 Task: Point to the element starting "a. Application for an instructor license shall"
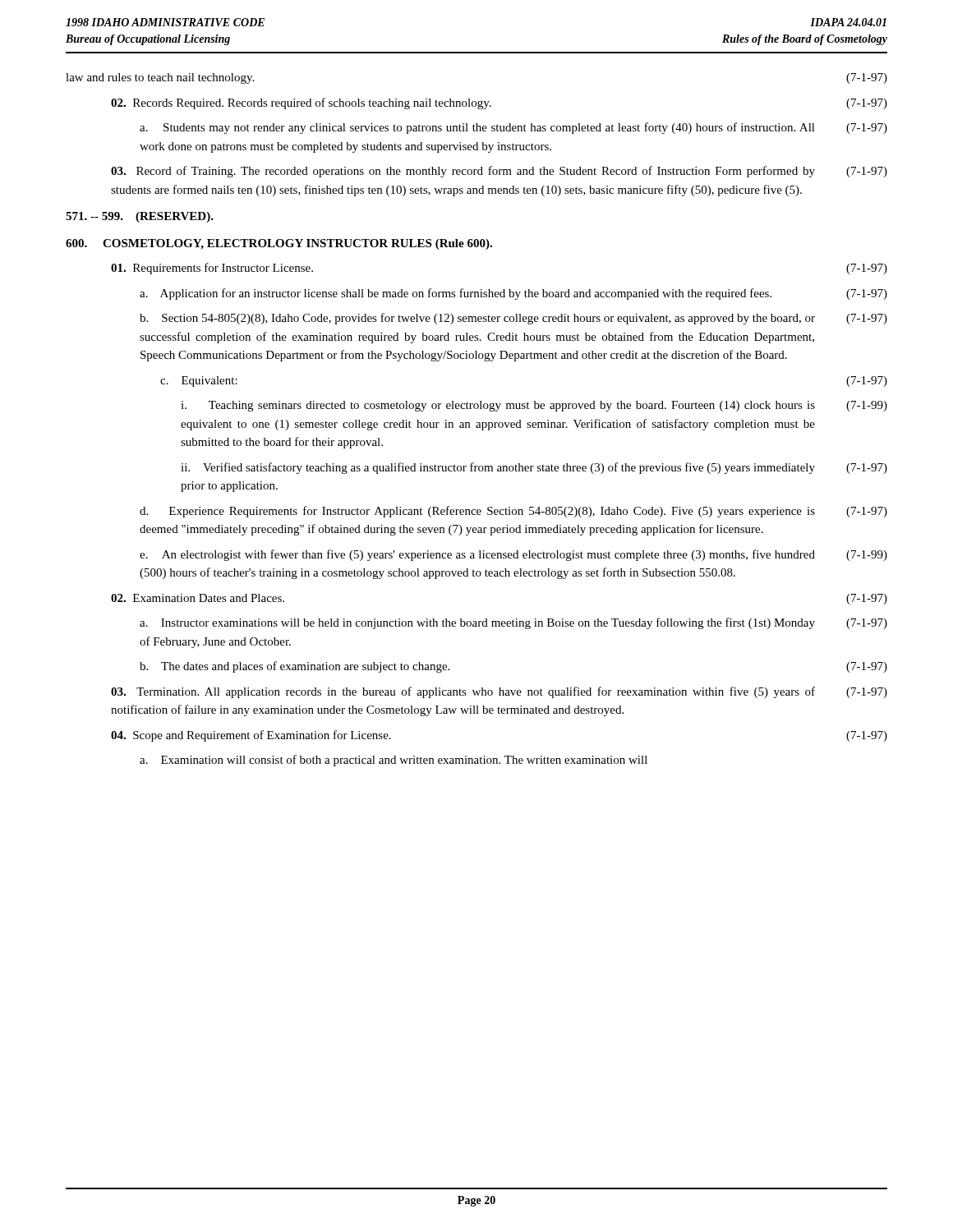pos(513,293)
